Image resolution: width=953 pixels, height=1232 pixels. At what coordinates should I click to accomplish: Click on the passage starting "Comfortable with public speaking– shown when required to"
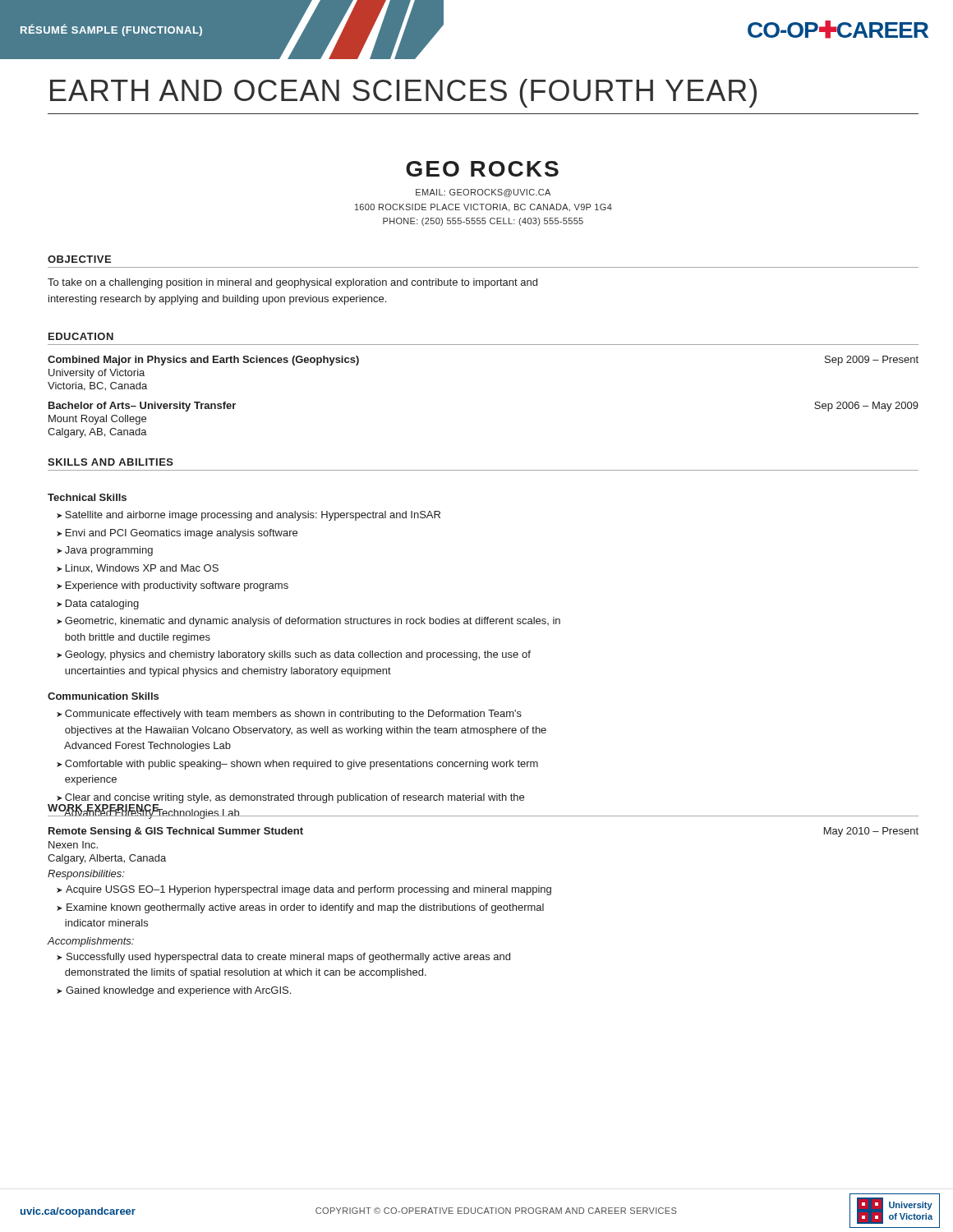(297, 771)
